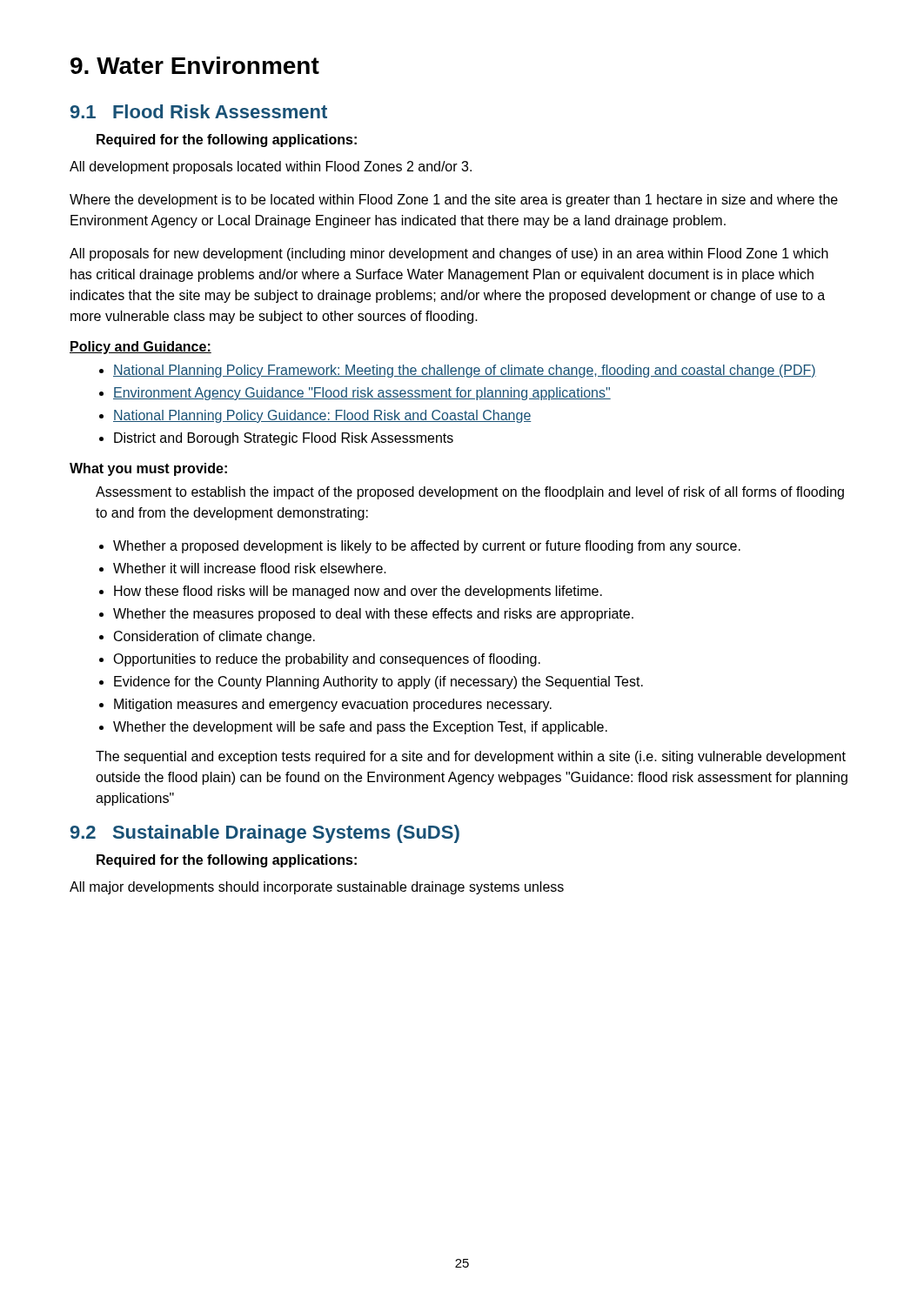Viewport: 924px width, 1305px height.
Task: Select the element starting "National Planning Policy Framework: Meeting"
Action: (x=462, y=371)
